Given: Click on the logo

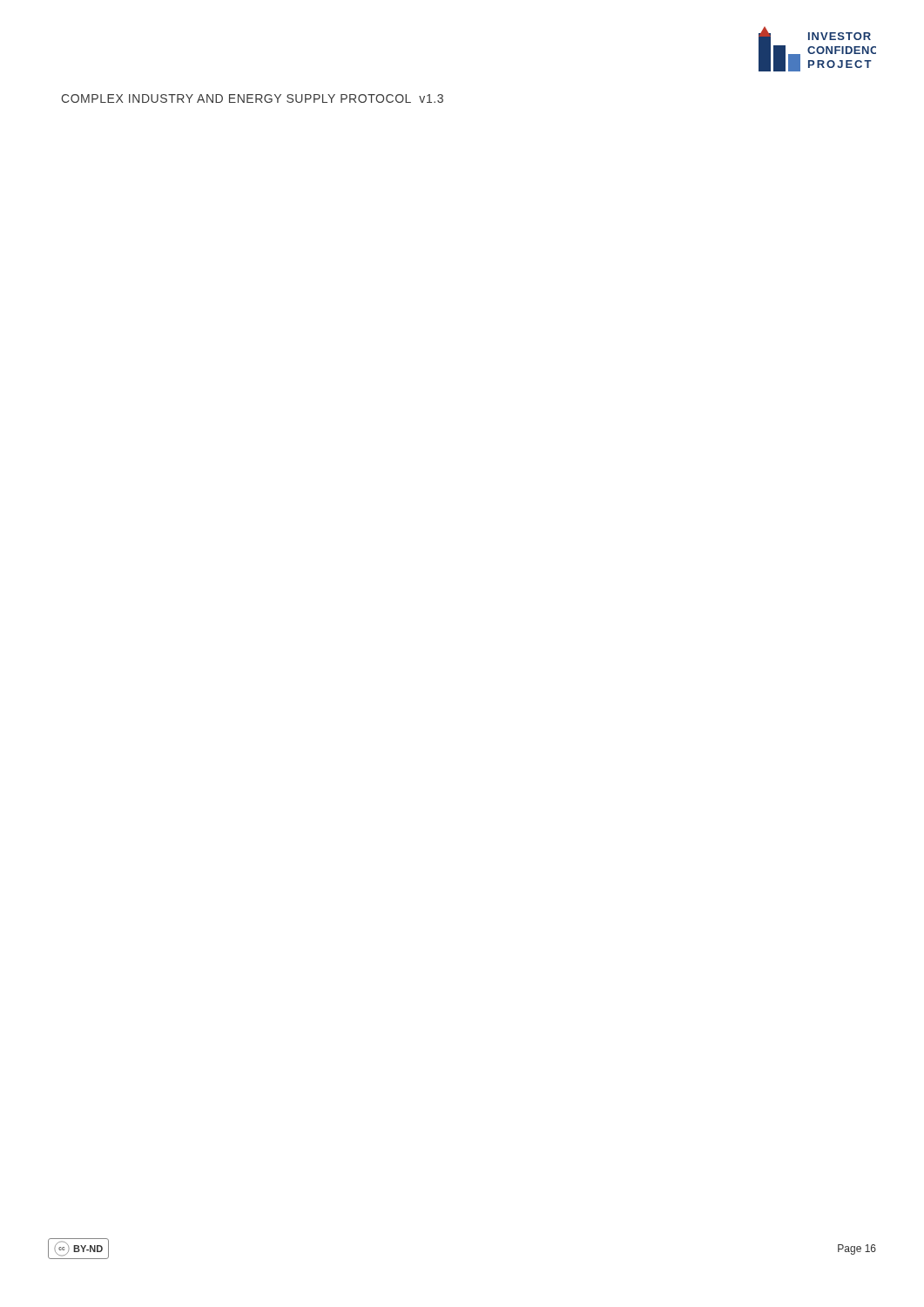Looking at the screenshot, I should coord(817,55).
